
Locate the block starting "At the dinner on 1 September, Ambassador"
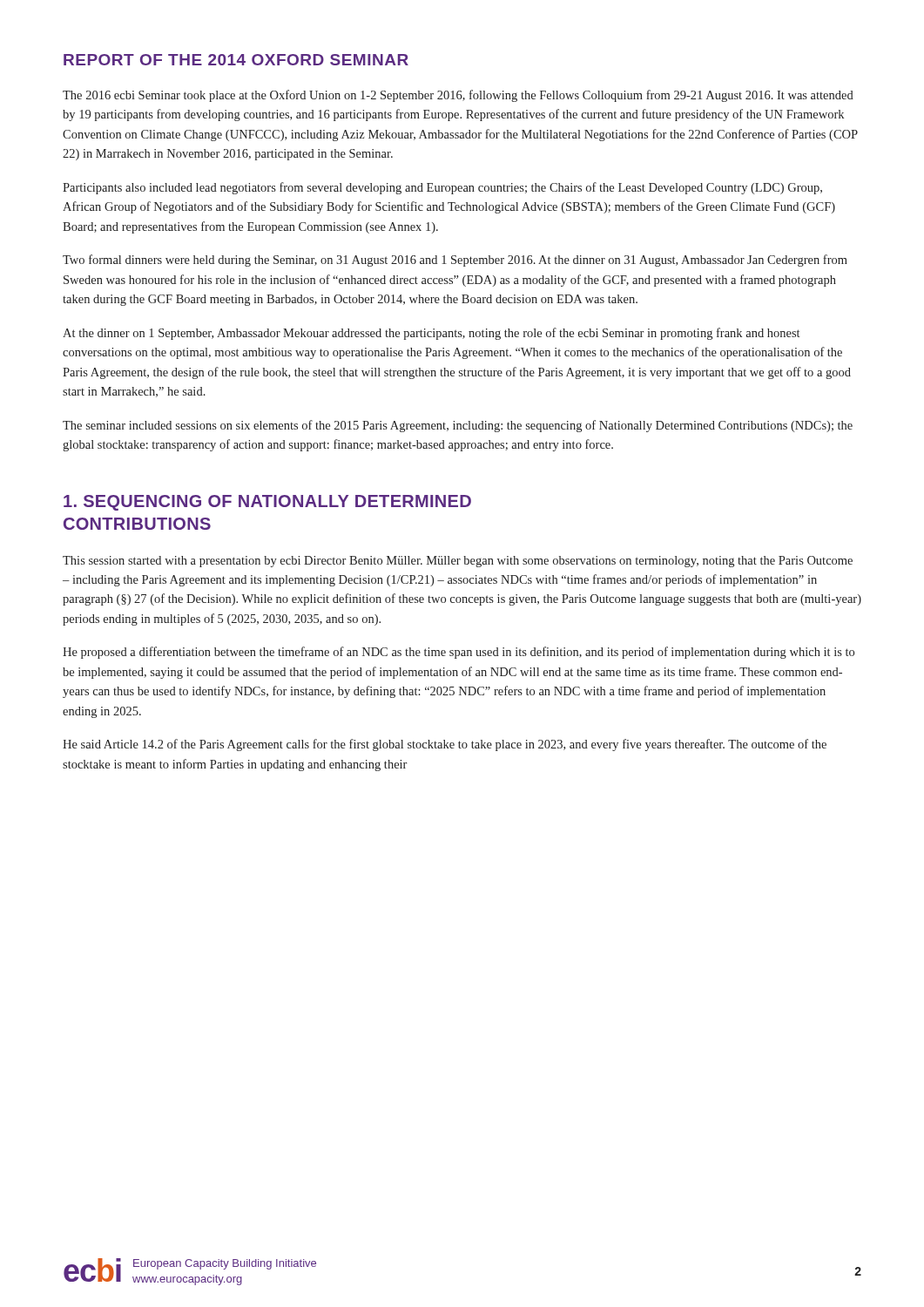point(457,362)
